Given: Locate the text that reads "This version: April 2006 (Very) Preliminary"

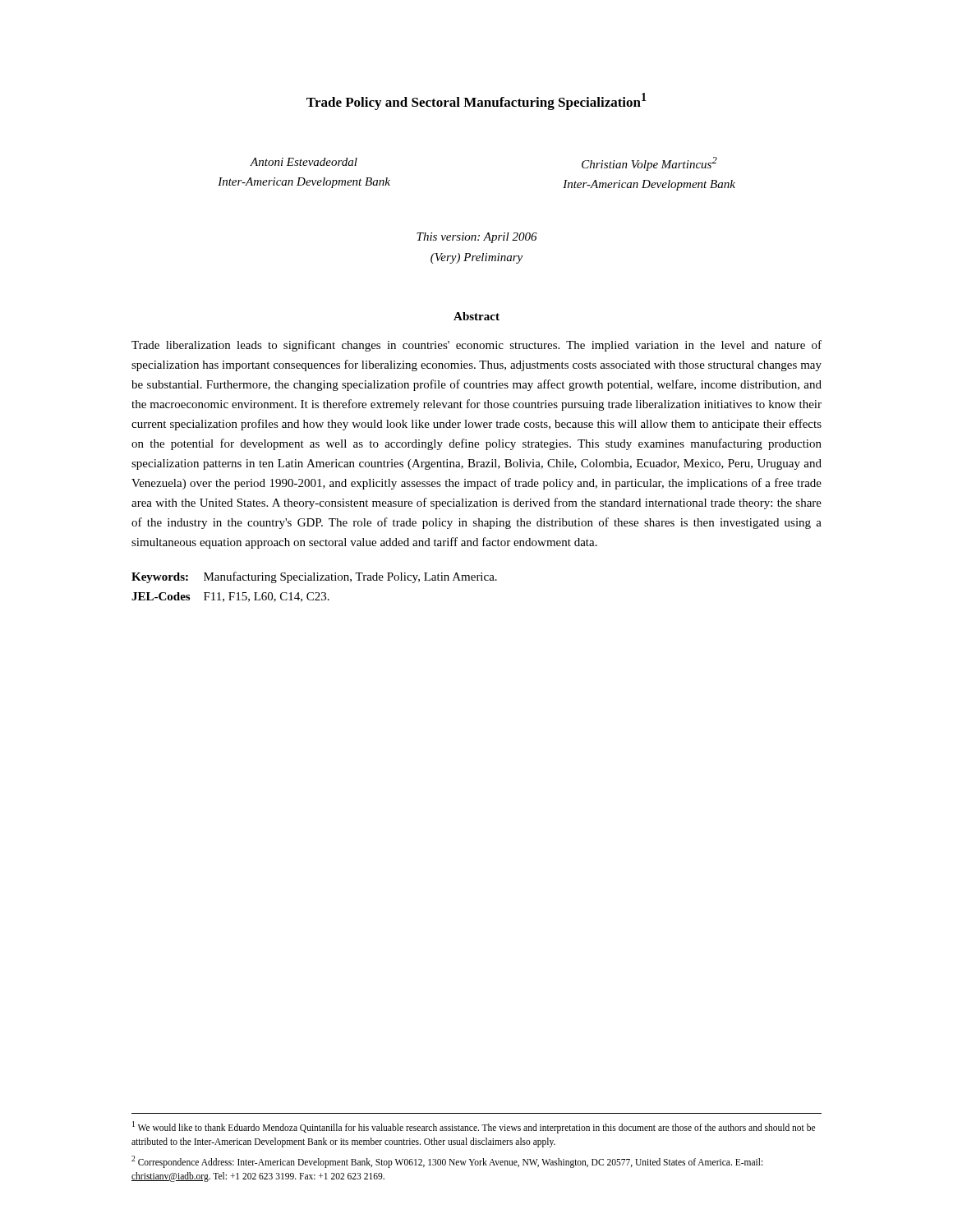Looking at the screenshot, I should pyautogui.click(x=476, y=247).
